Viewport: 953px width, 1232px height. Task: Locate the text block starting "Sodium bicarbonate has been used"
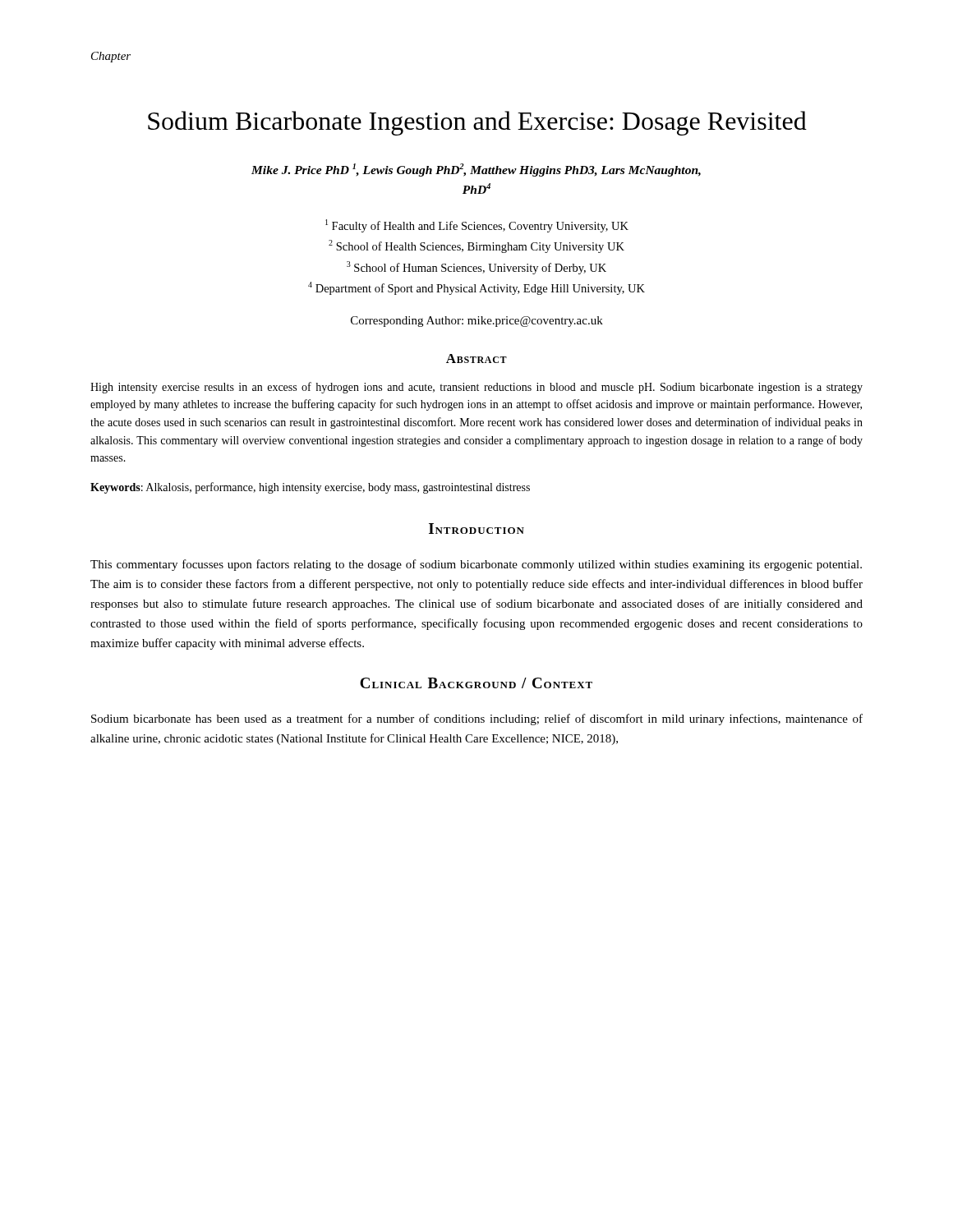pos(476,728)
